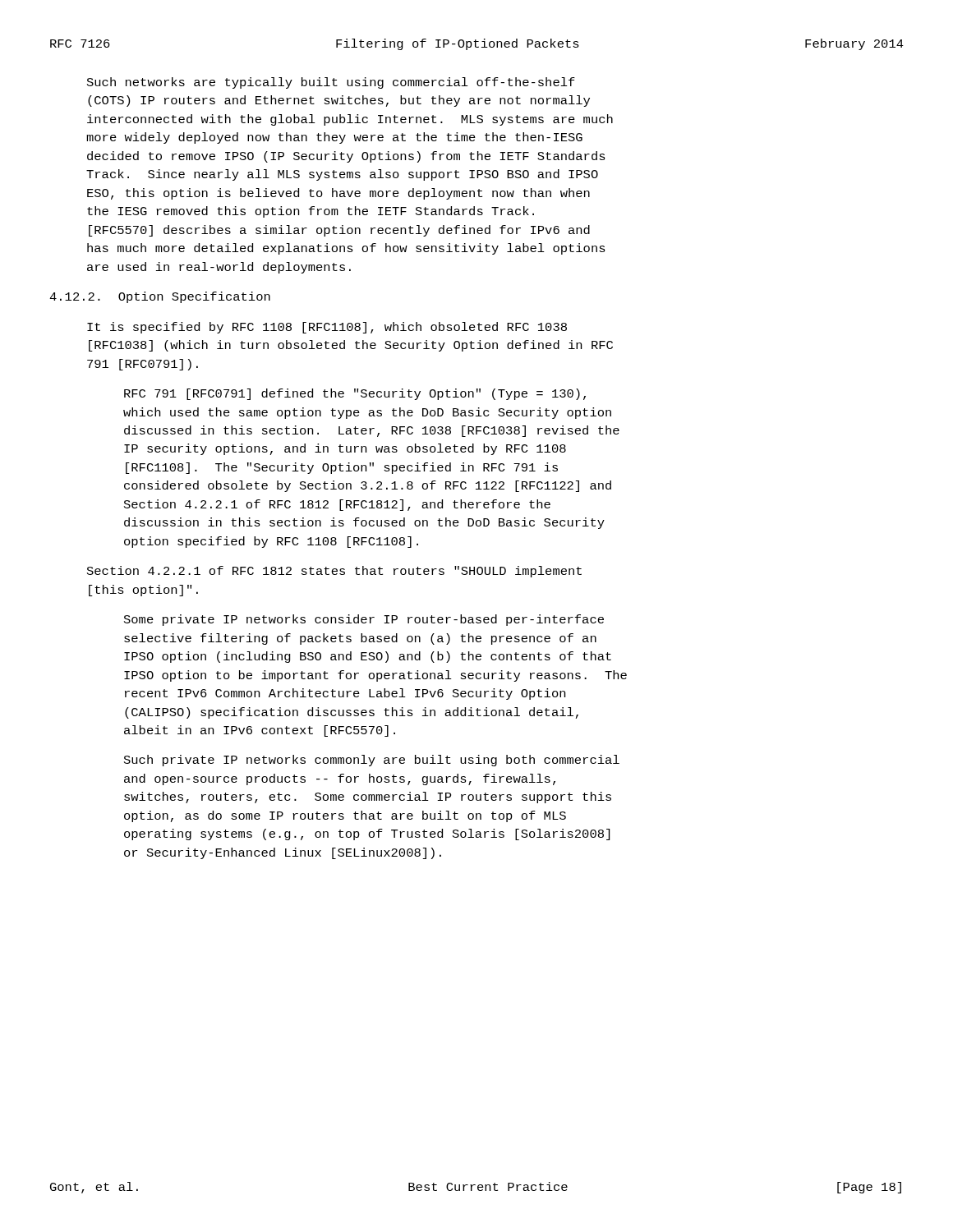Select the element starting "4.12.2. Option Specification"
The image size is (953, 1232).
(x=160, y=297)
